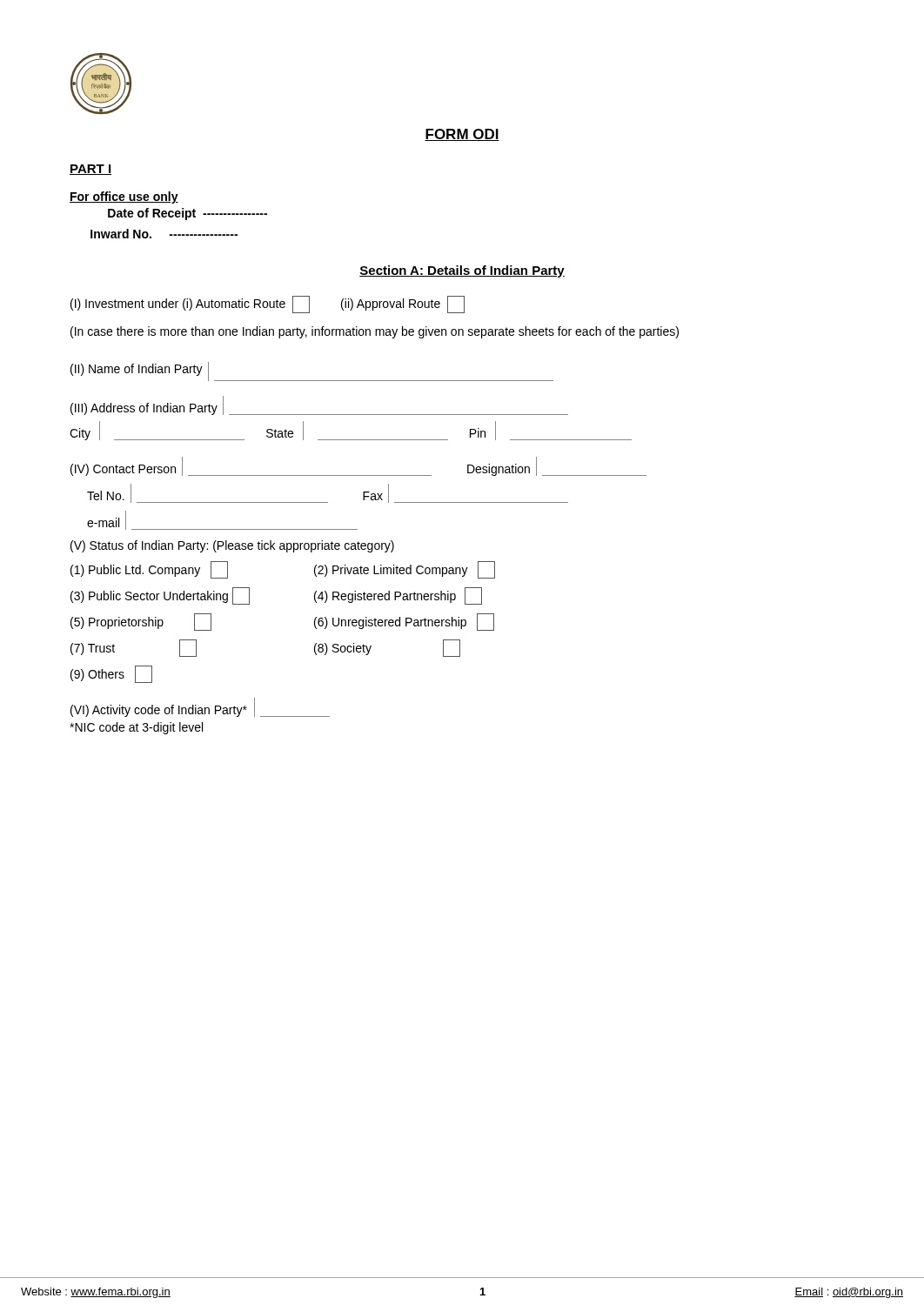
Task: Find the block on this page that starts "(5) Proprietorship (6)"
Action: pos(339,622)
